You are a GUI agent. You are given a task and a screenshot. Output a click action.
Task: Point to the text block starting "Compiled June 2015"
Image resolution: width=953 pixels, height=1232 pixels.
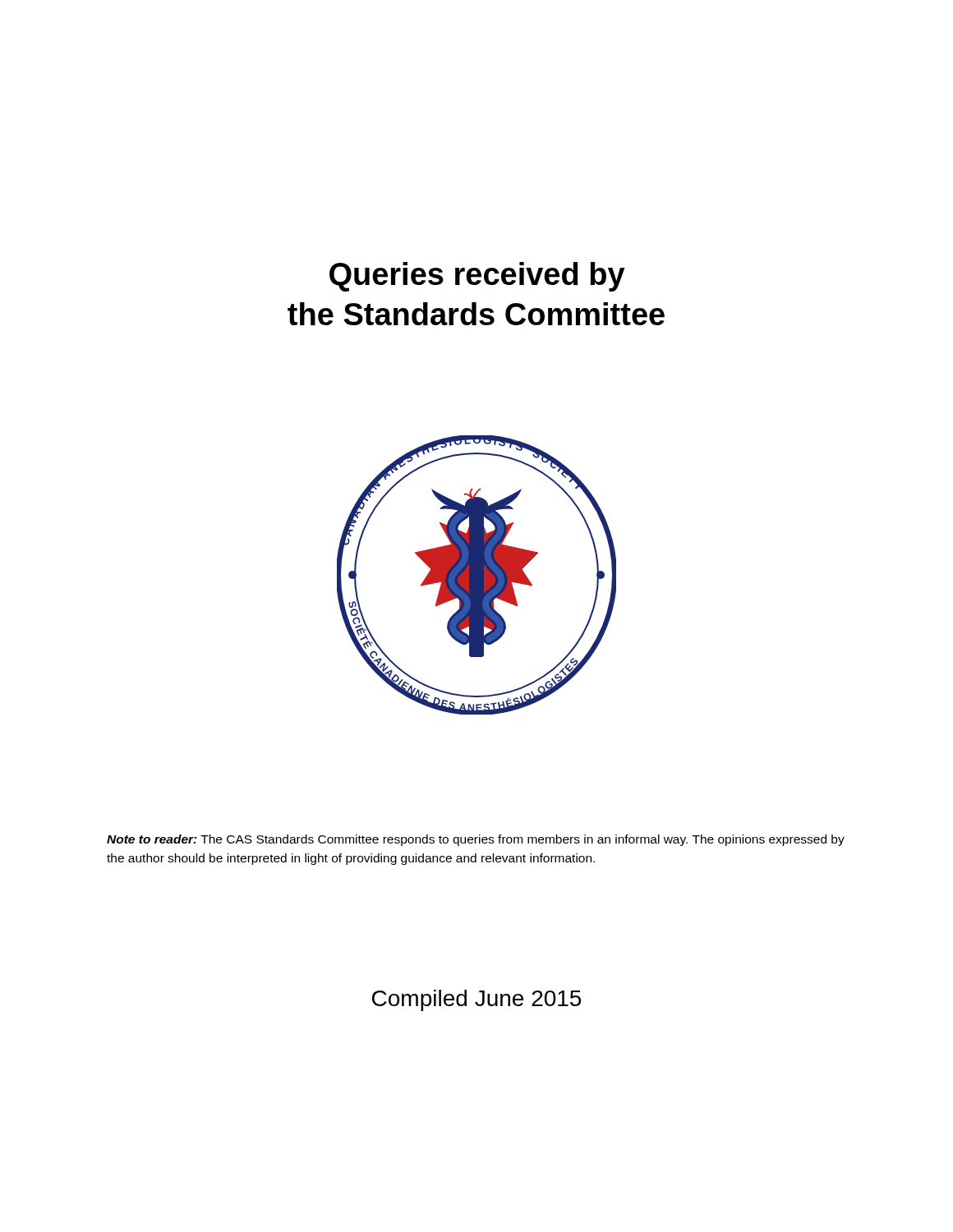click(476, 998)
